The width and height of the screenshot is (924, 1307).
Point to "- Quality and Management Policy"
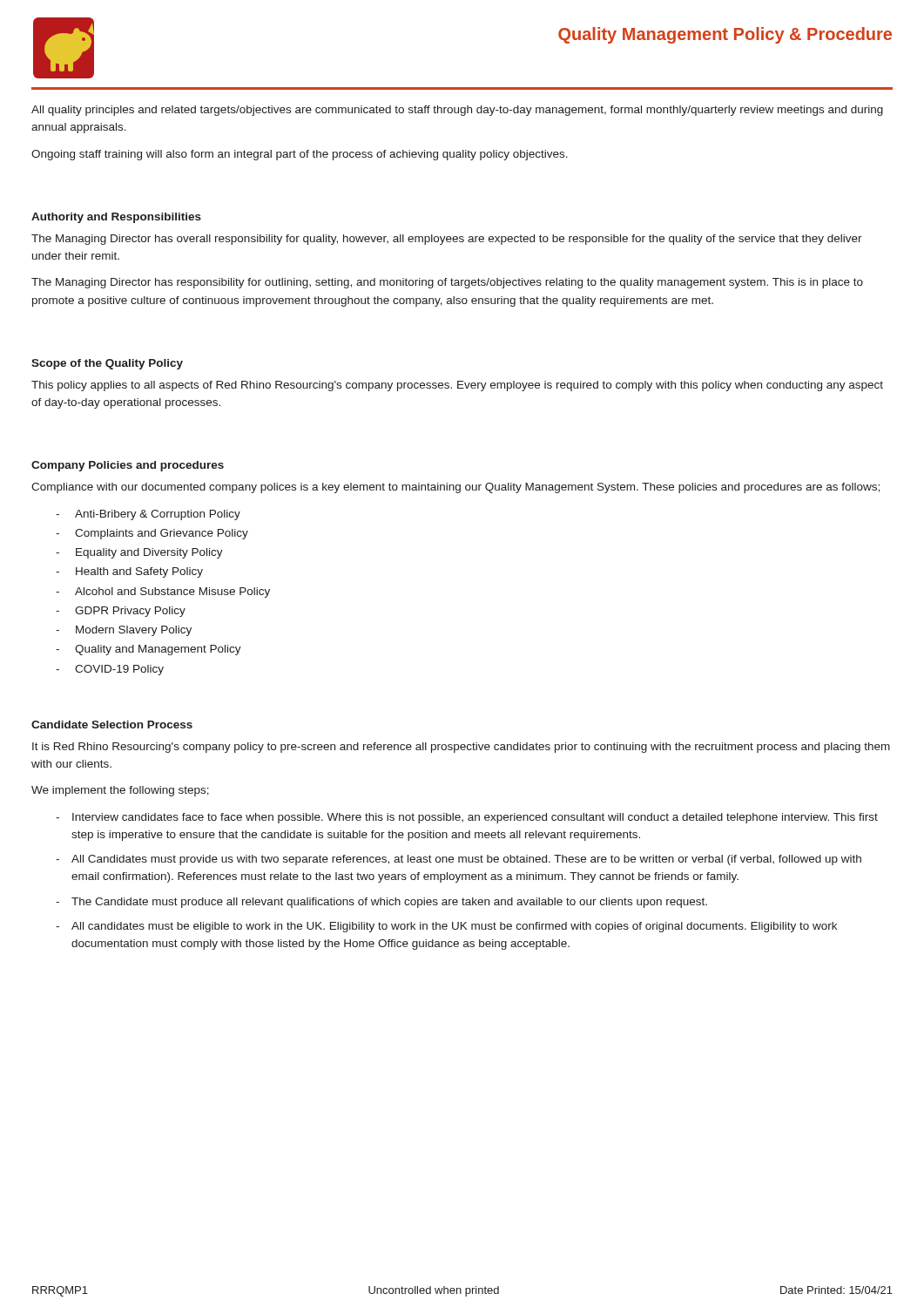click(x=148, y=650)
